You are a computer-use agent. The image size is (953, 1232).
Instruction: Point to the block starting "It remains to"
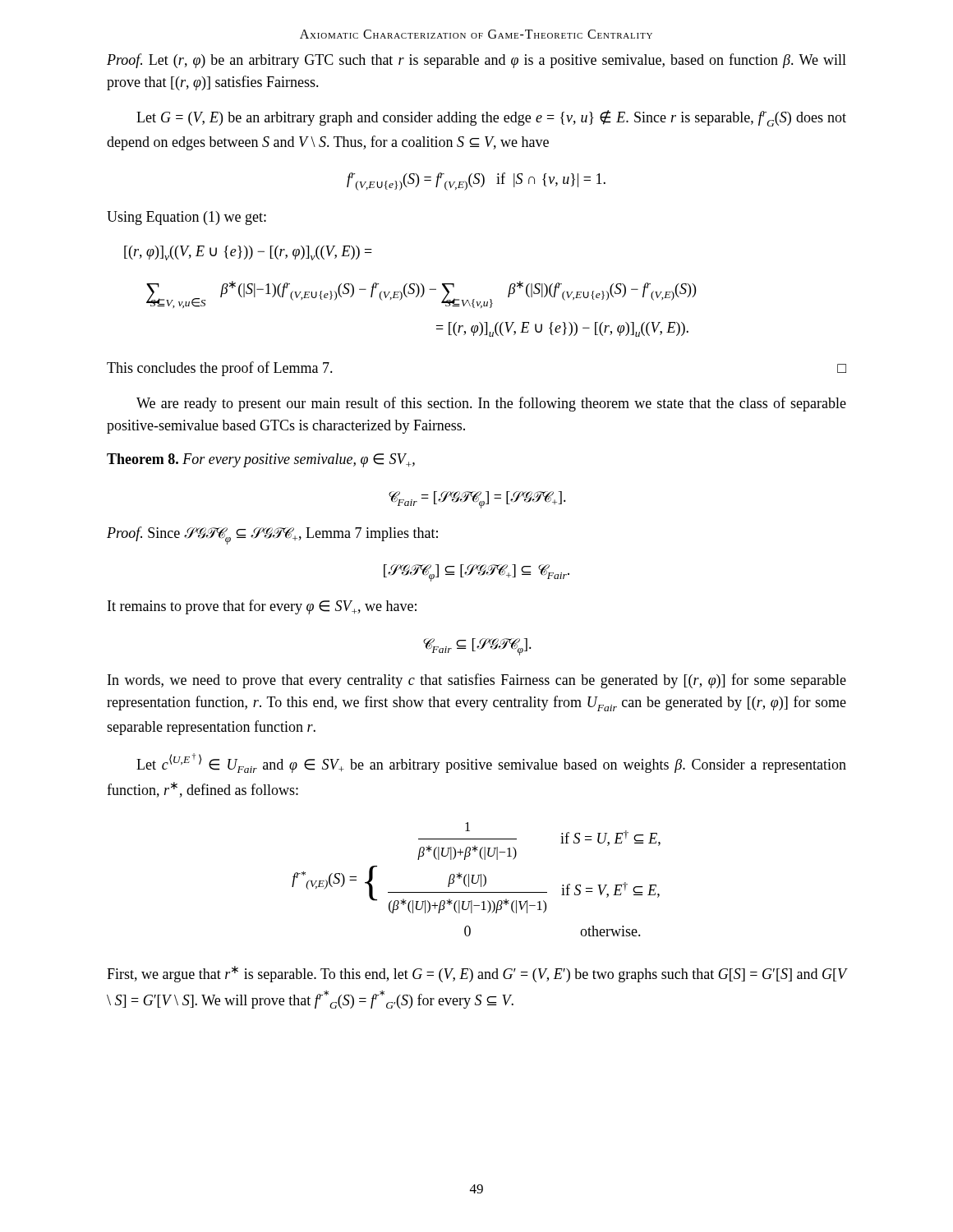click(x=262, y=607)
